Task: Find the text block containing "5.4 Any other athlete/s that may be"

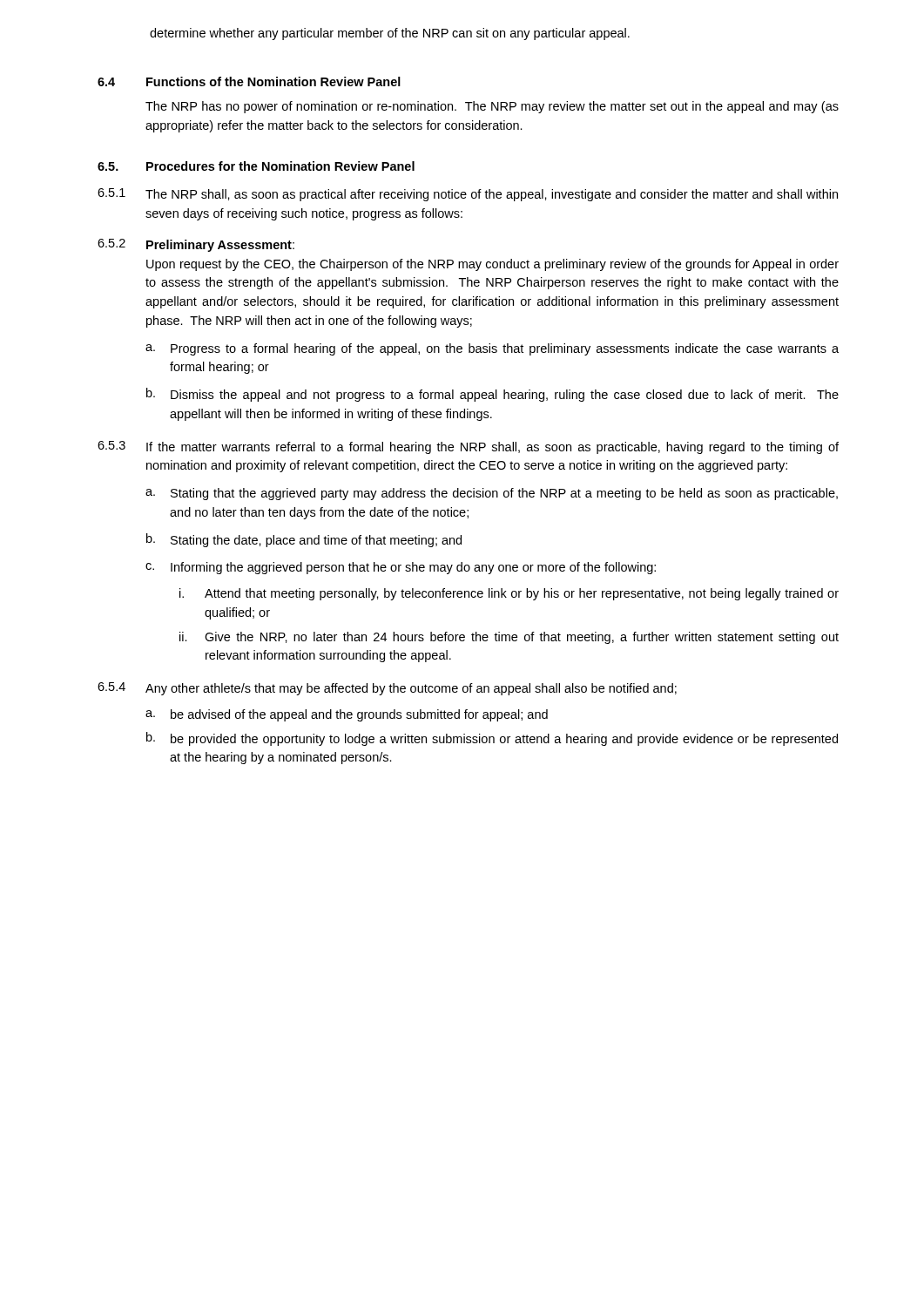Action: pyautogui.click(x=468, y=689)
